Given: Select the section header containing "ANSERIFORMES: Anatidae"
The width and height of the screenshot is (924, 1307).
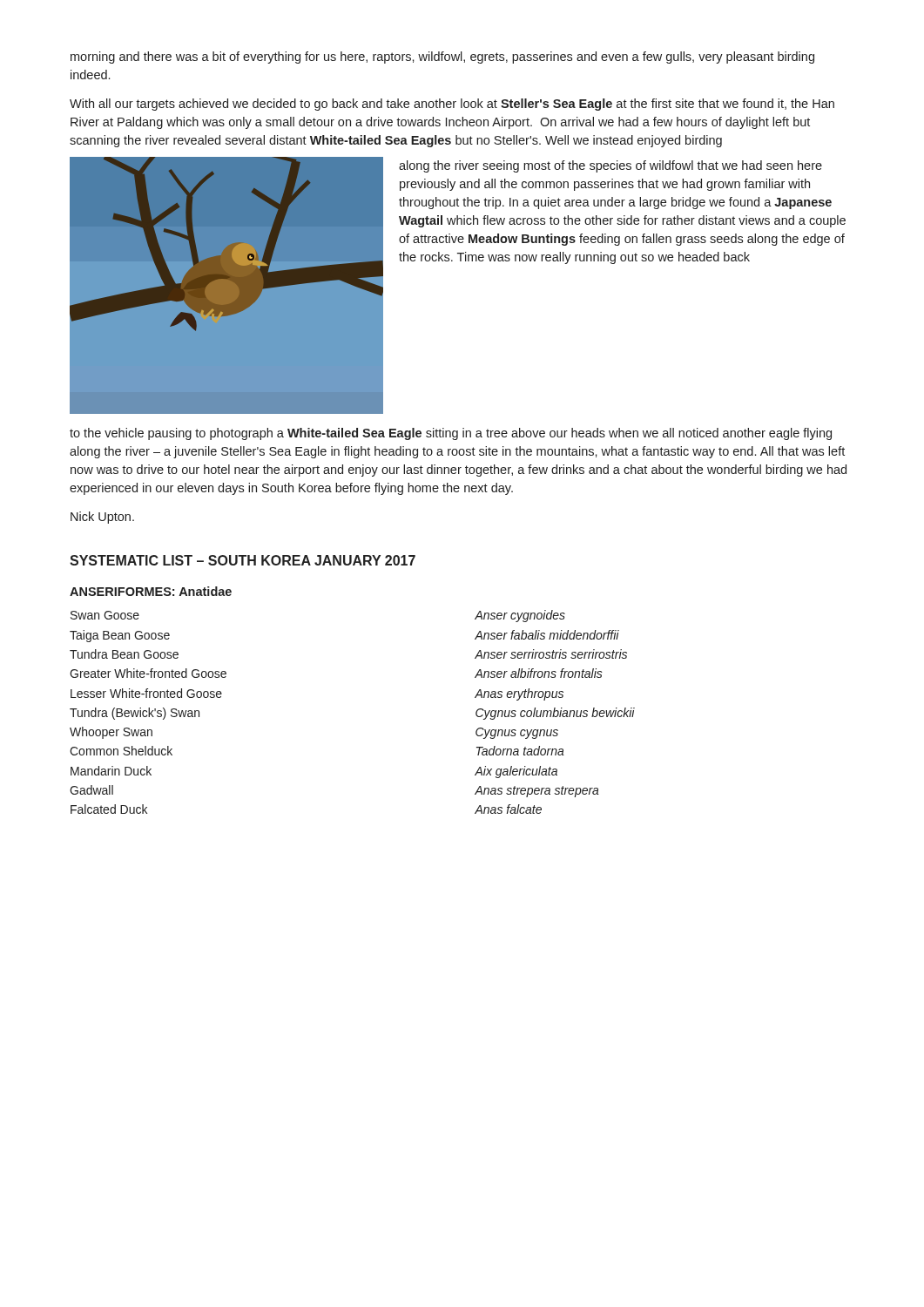Looking at the screenshot, I should pyautogui.click(x=151, y=592).
